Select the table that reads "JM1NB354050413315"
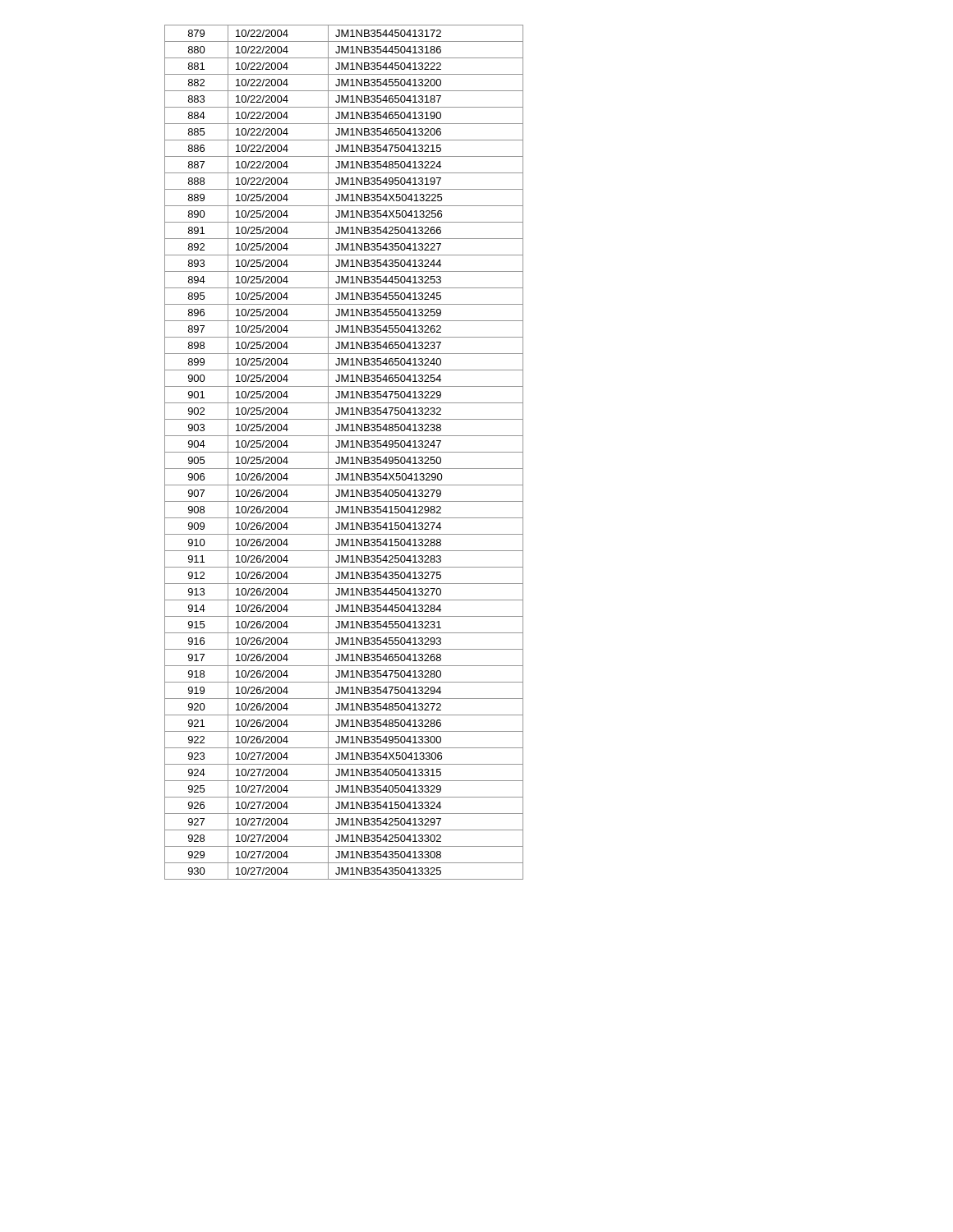953x1232 pixels. (x=344, y=452)
